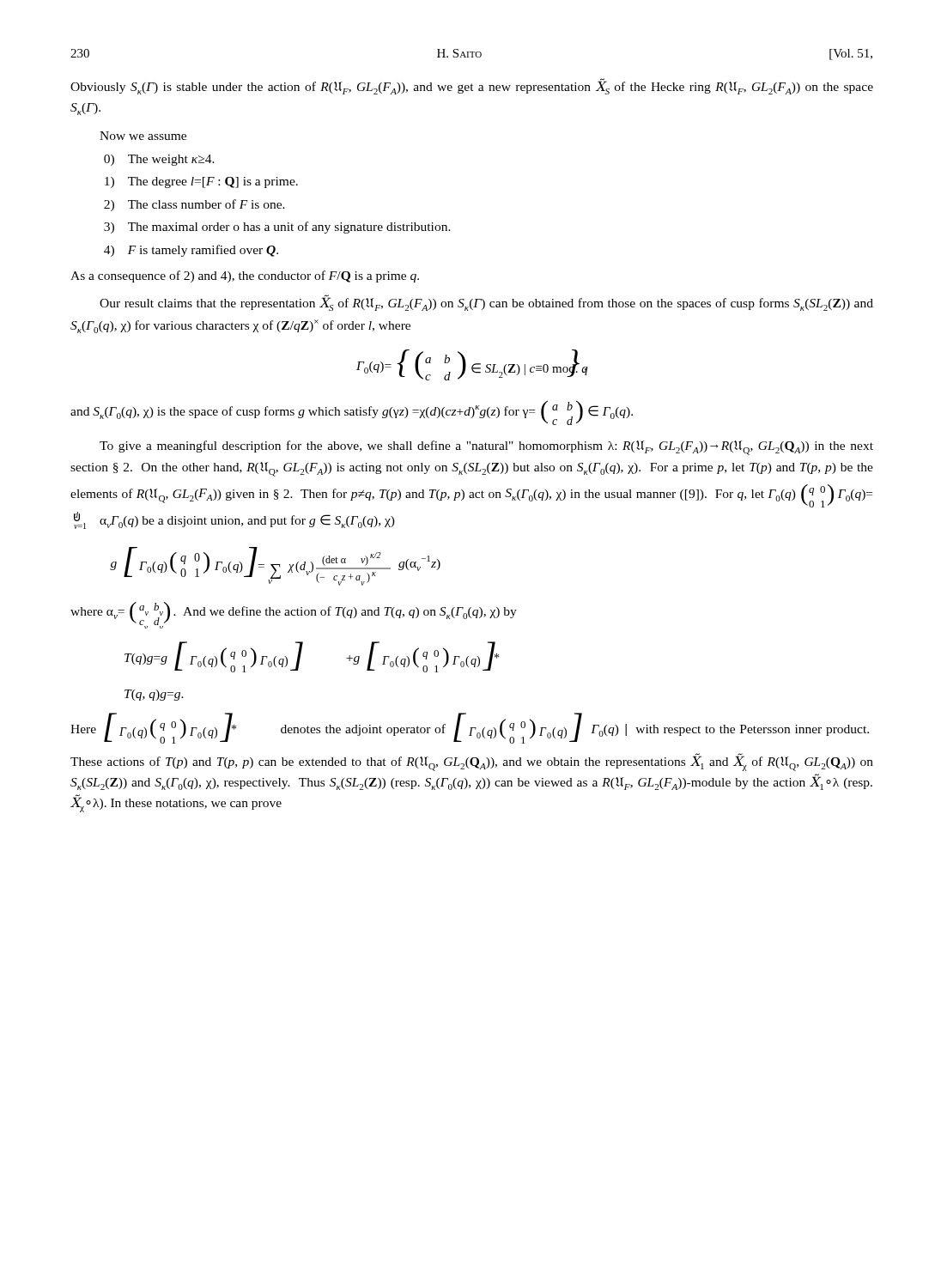Click on the list item containing "0)The weight κ≥4."

[x=159, y=160]
